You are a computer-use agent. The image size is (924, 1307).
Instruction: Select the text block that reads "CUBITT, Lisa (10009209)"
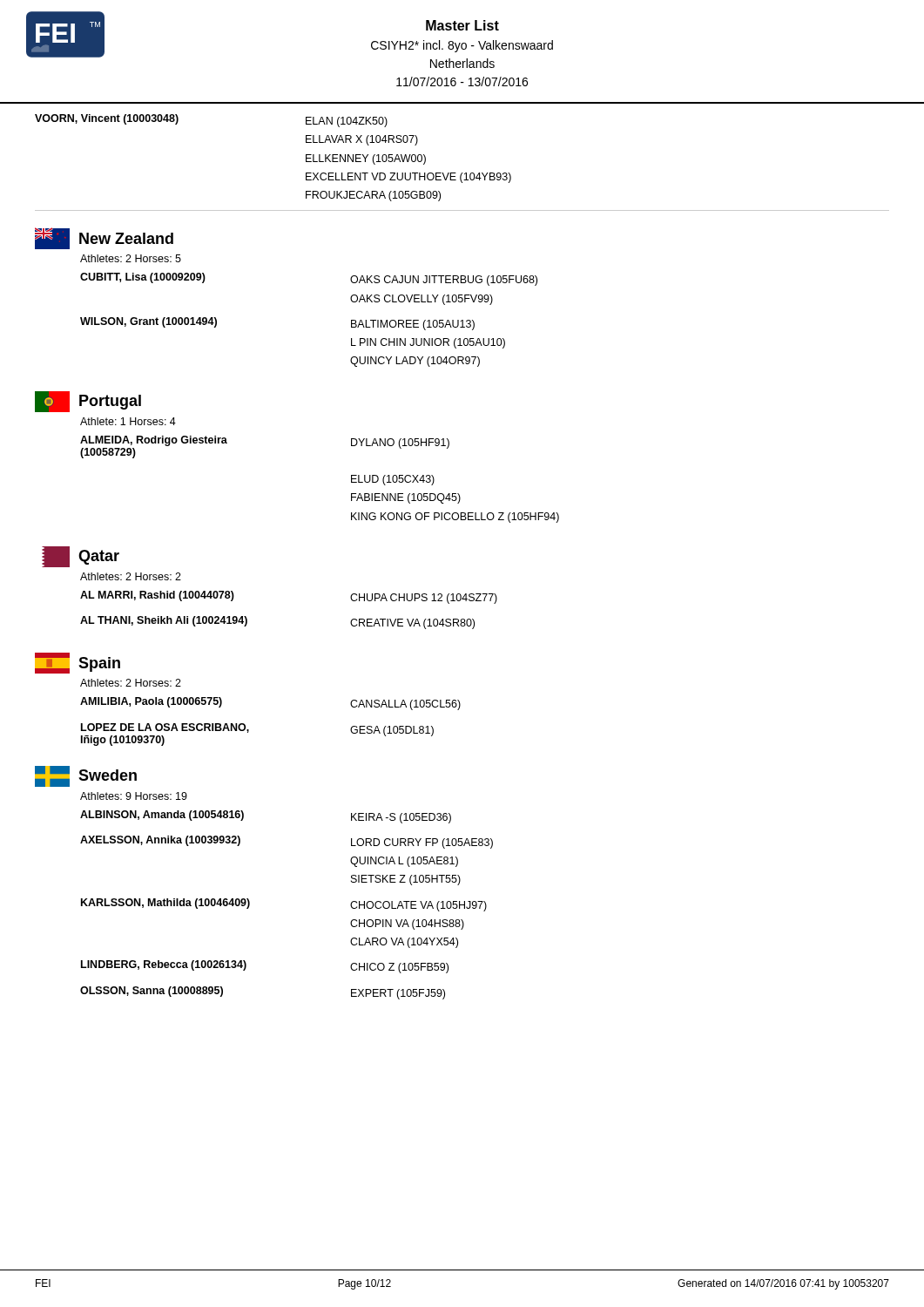[462, 290]
